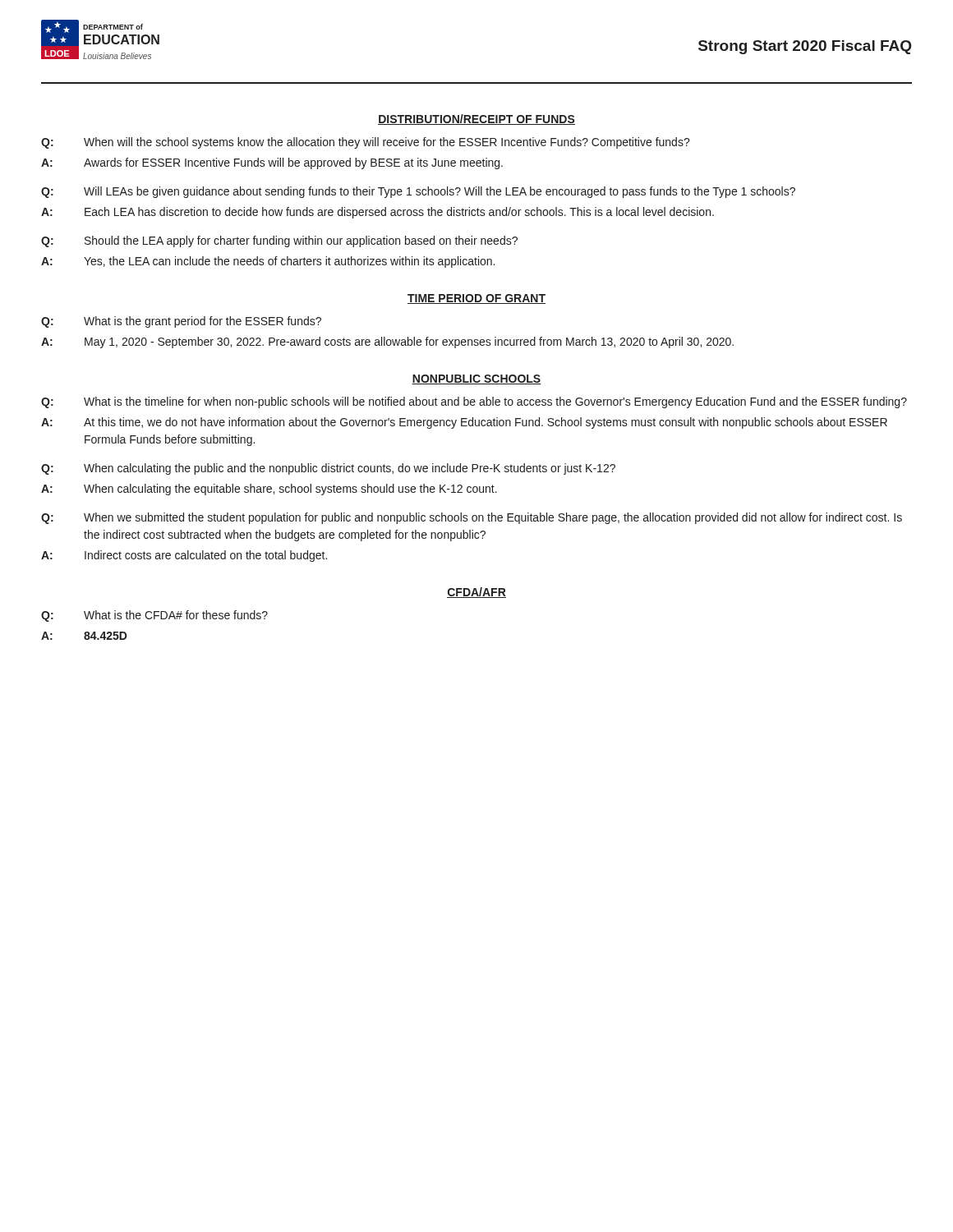The width and height of the screenshot is (953, 1232).
Task: Navigate to the text block starting "A: 84.425D"
Action: (x=84, y=636)
